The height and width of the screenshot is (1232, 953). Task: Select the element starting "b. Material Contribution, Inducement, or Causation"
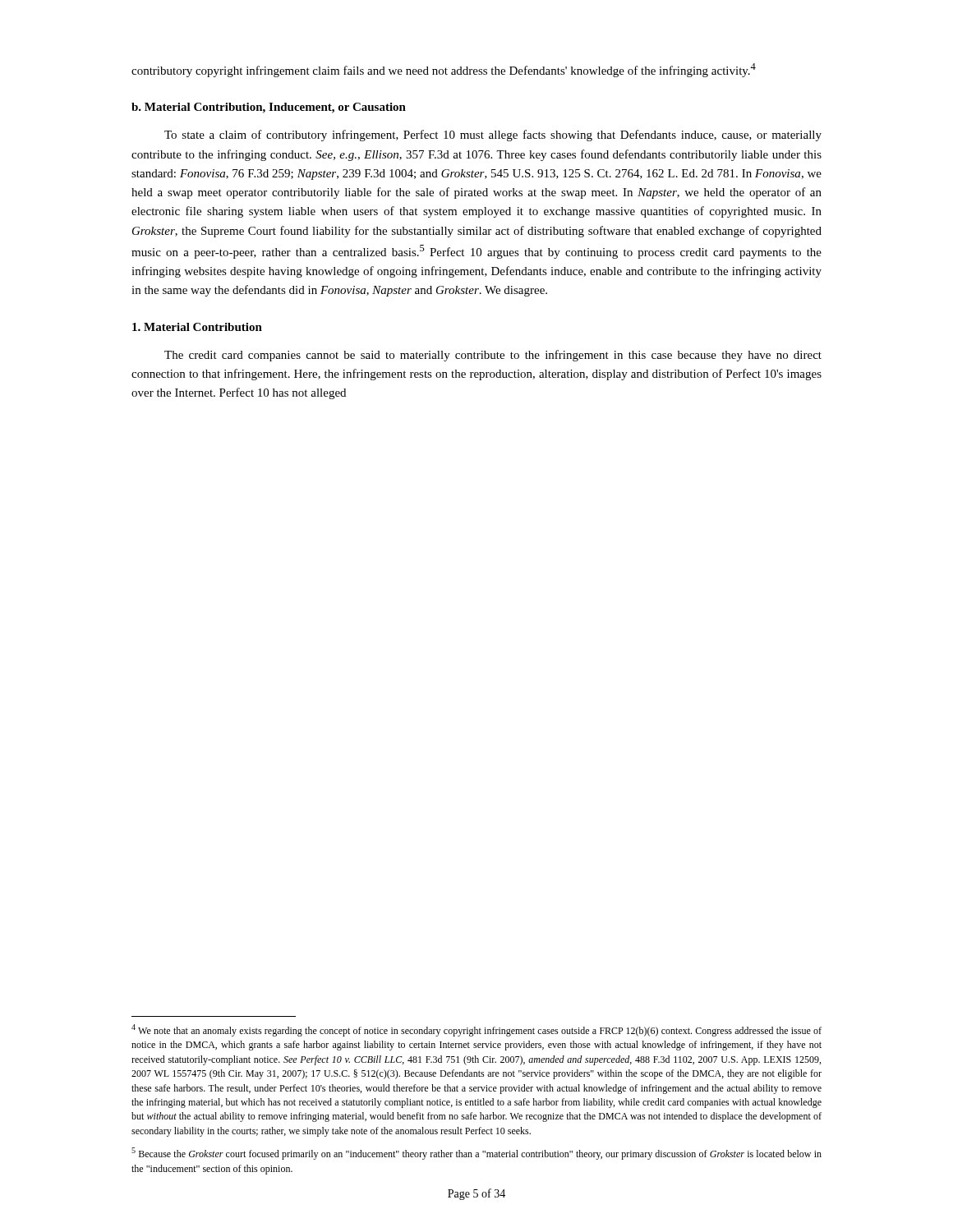click(x=269, y=107)
